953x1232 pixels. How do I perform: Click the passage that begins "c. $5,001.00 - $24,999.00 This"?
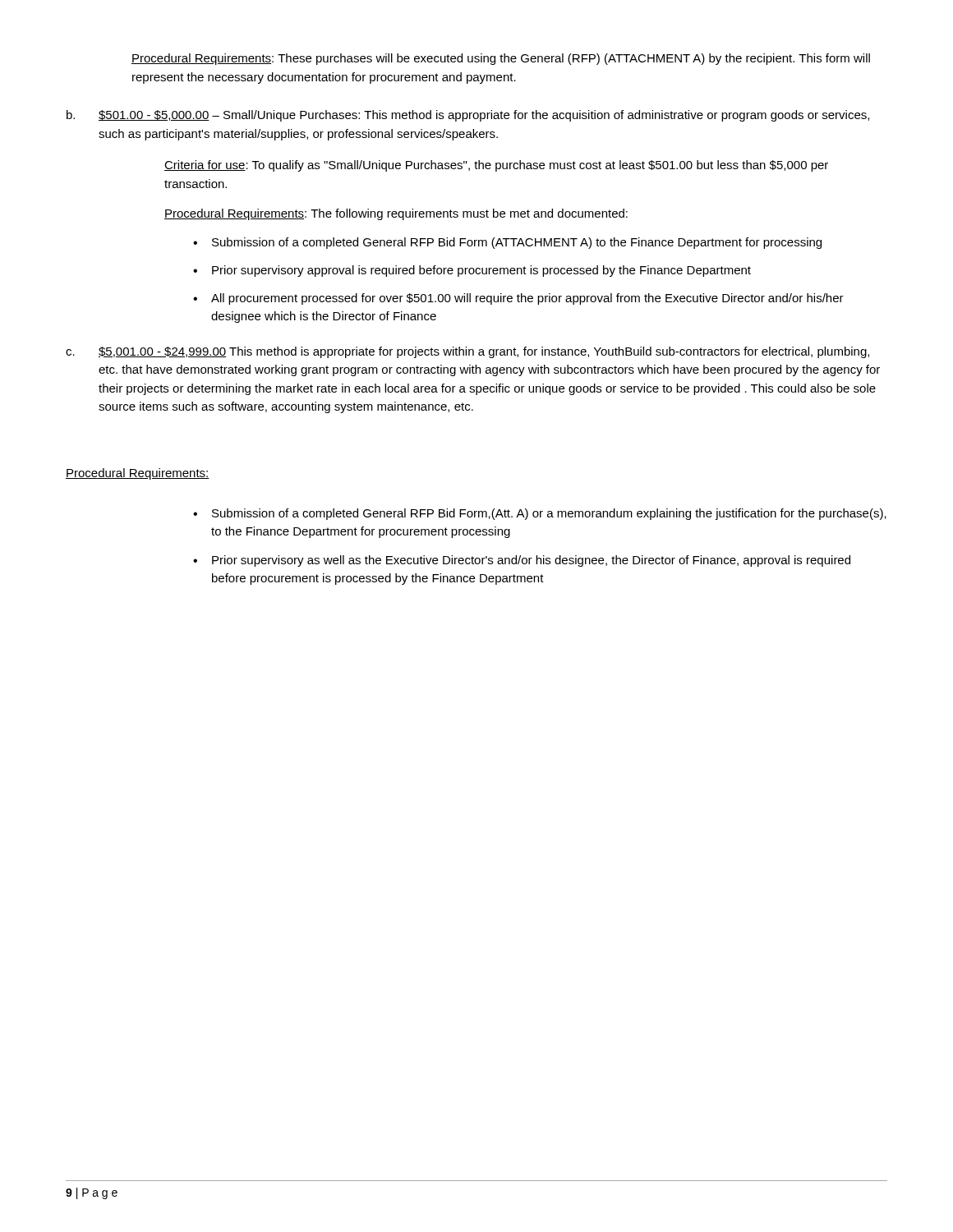coord(476,379)
